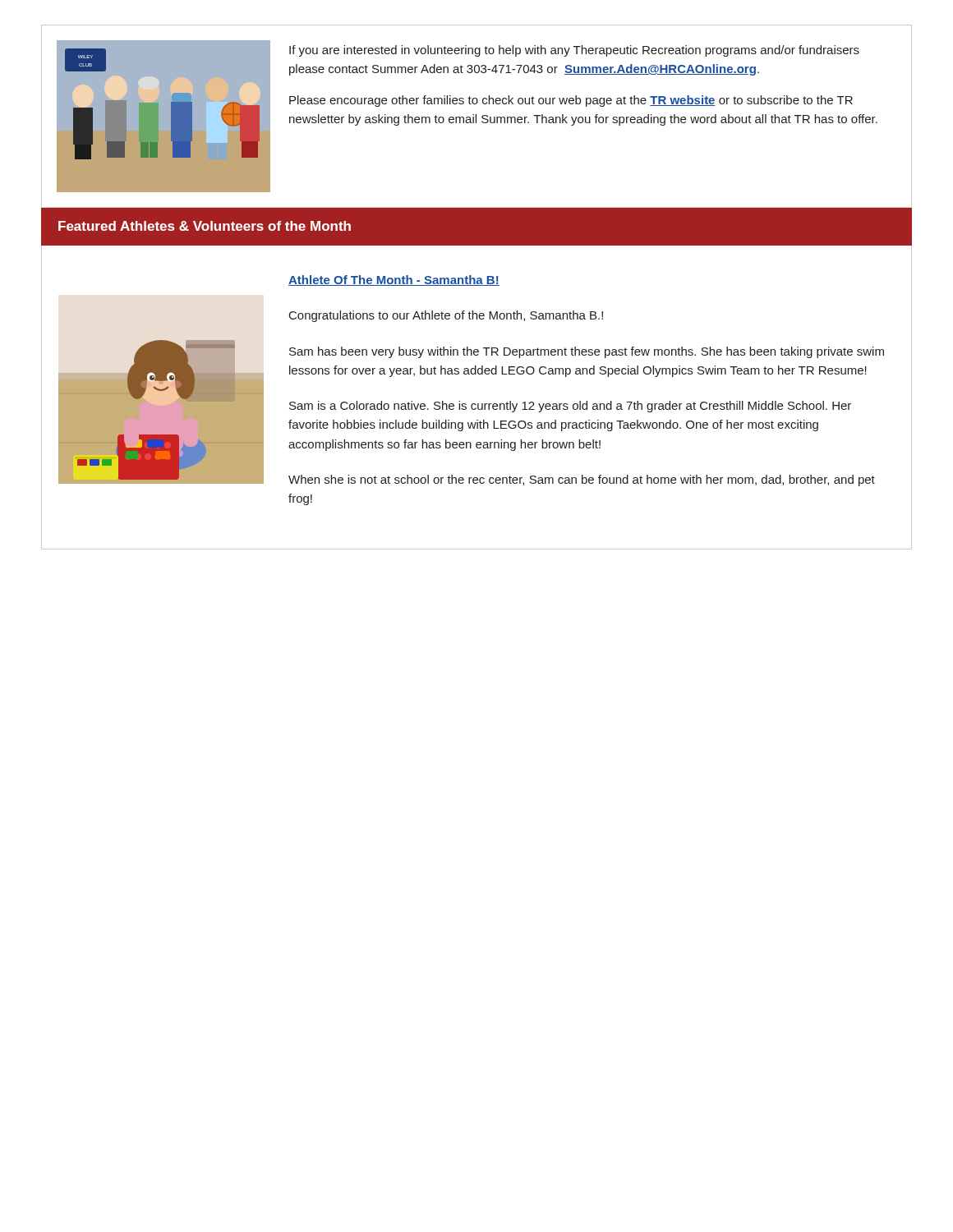953x1232 pixels.
Task: Click the passage that begins "Sam has been very busy within the TR"
Action: click(587, 360)
